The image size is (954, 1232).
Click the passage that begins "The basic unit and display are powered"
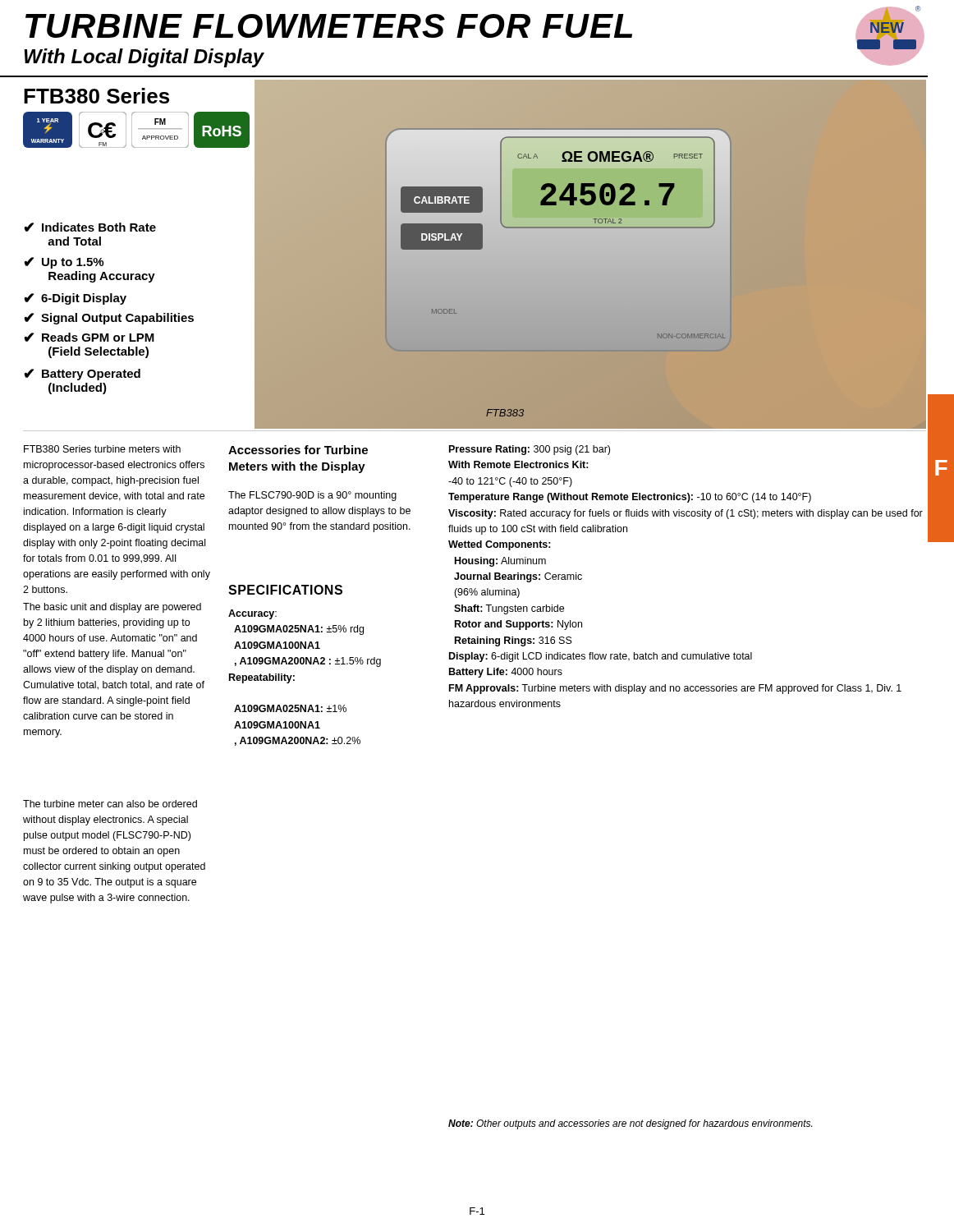pyautogui.click(x=114, y=669)
